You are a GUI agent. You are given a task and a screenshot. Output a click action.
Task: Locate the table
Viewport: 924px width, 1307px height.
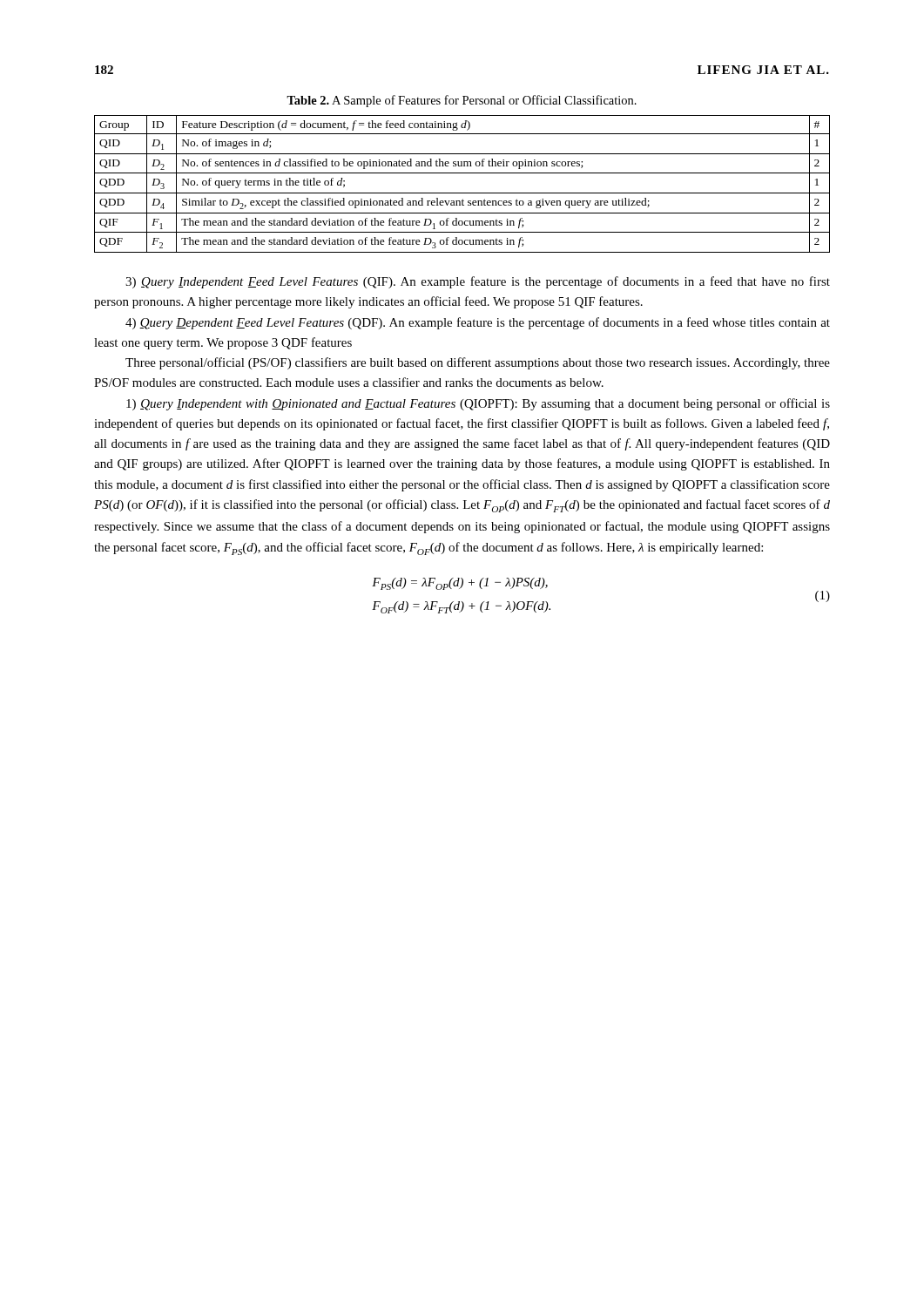[462, 184]
